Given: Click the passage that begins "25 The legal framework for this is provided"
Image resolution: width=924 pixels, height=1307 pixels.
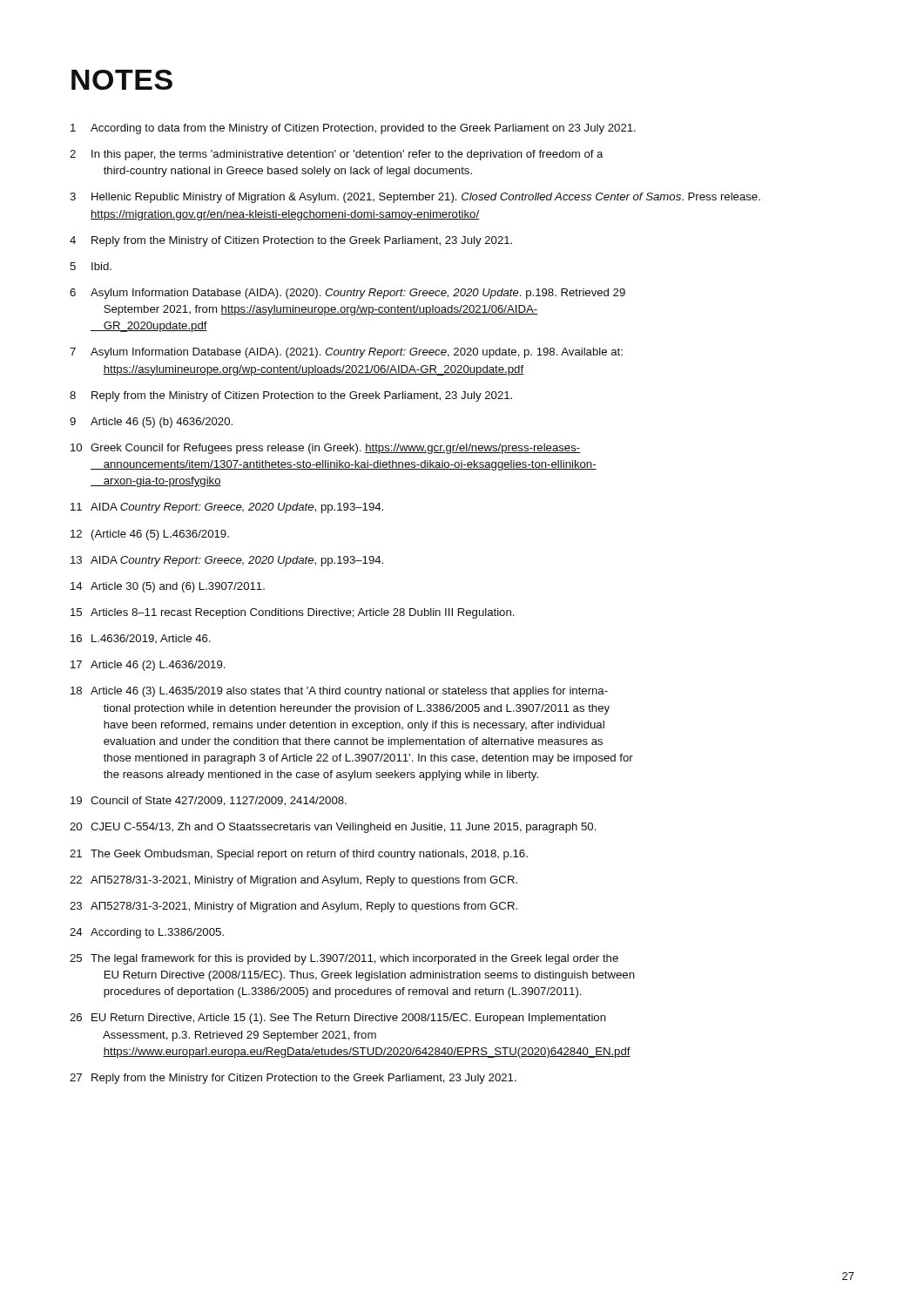Looking at the screenshot, I should 462,975.
